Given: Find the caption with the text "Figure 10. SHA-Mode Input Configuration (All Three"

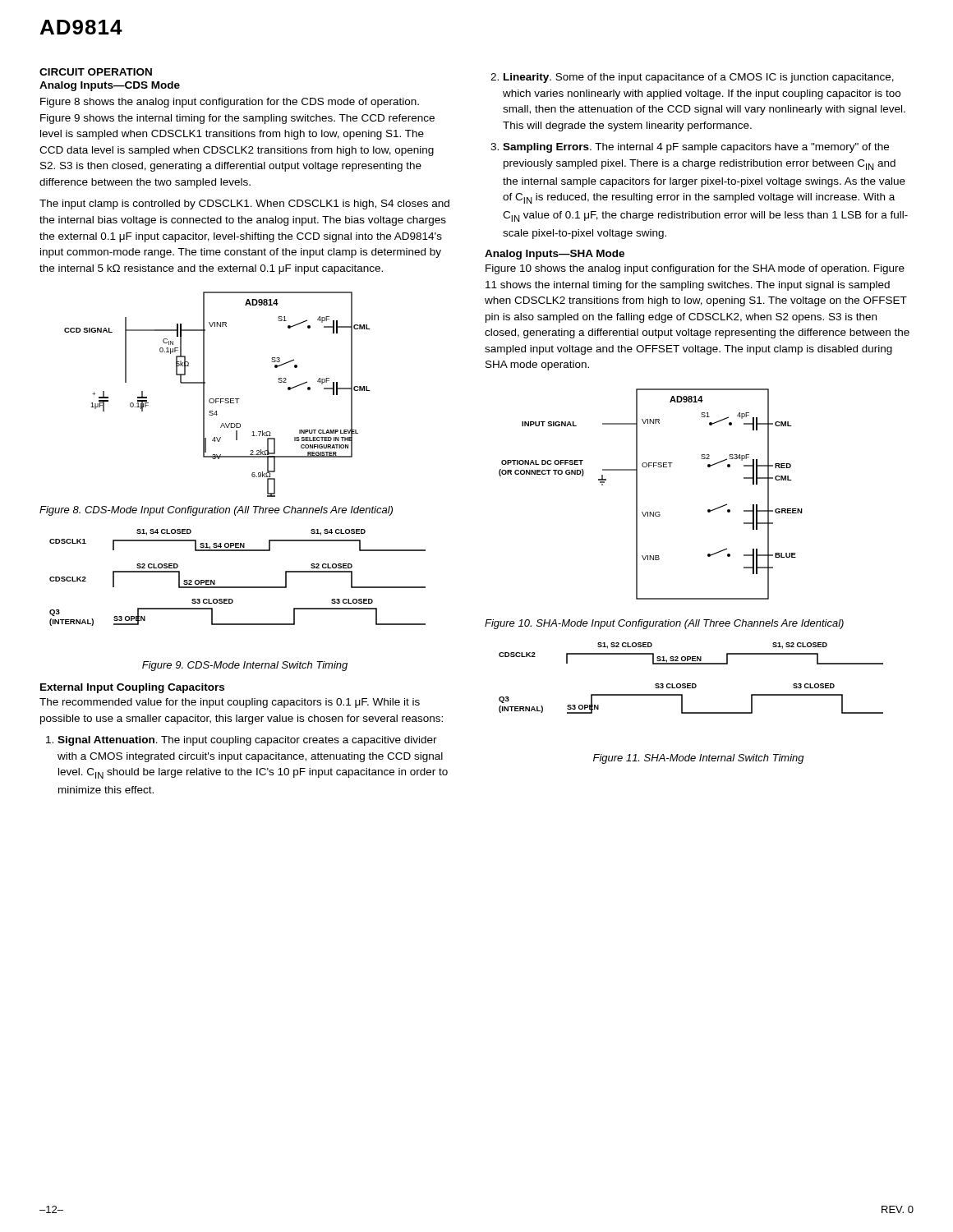Looking at the screenshot, I should coord(664,623).
